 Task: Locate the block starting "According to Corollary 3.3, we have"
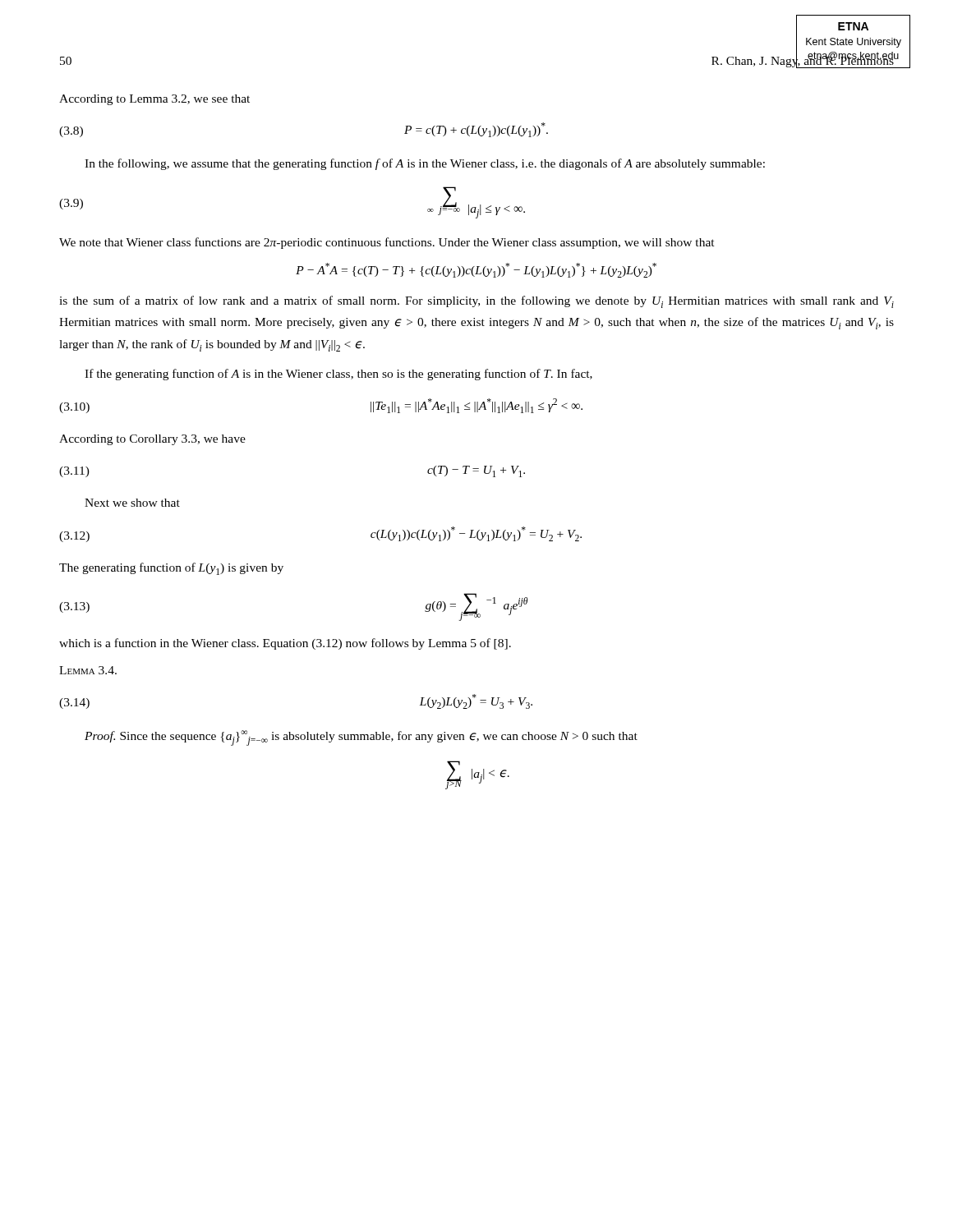(152, 438)
